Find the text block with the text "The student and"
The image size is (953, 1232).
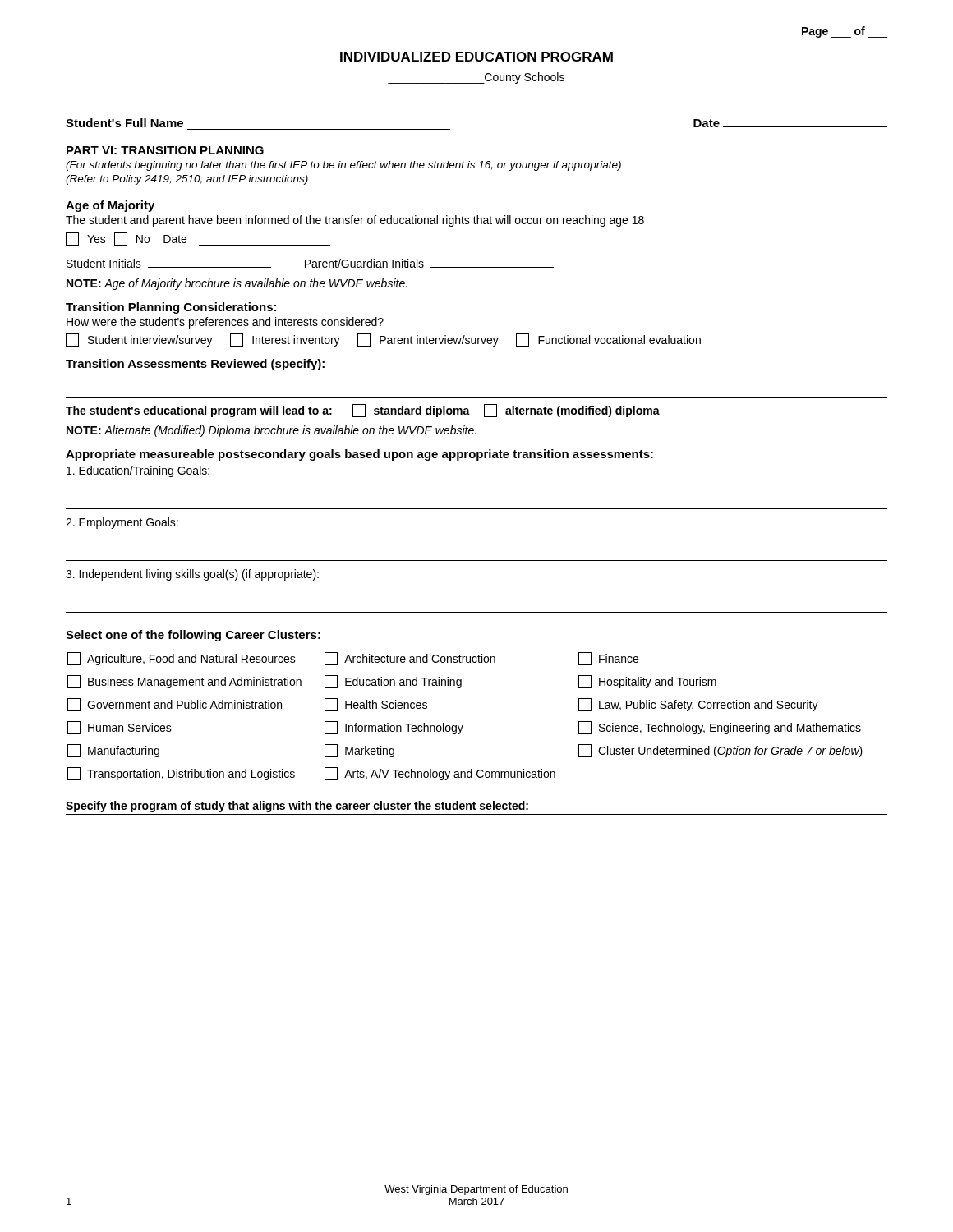pyautogui.click(x=355, y=220)
